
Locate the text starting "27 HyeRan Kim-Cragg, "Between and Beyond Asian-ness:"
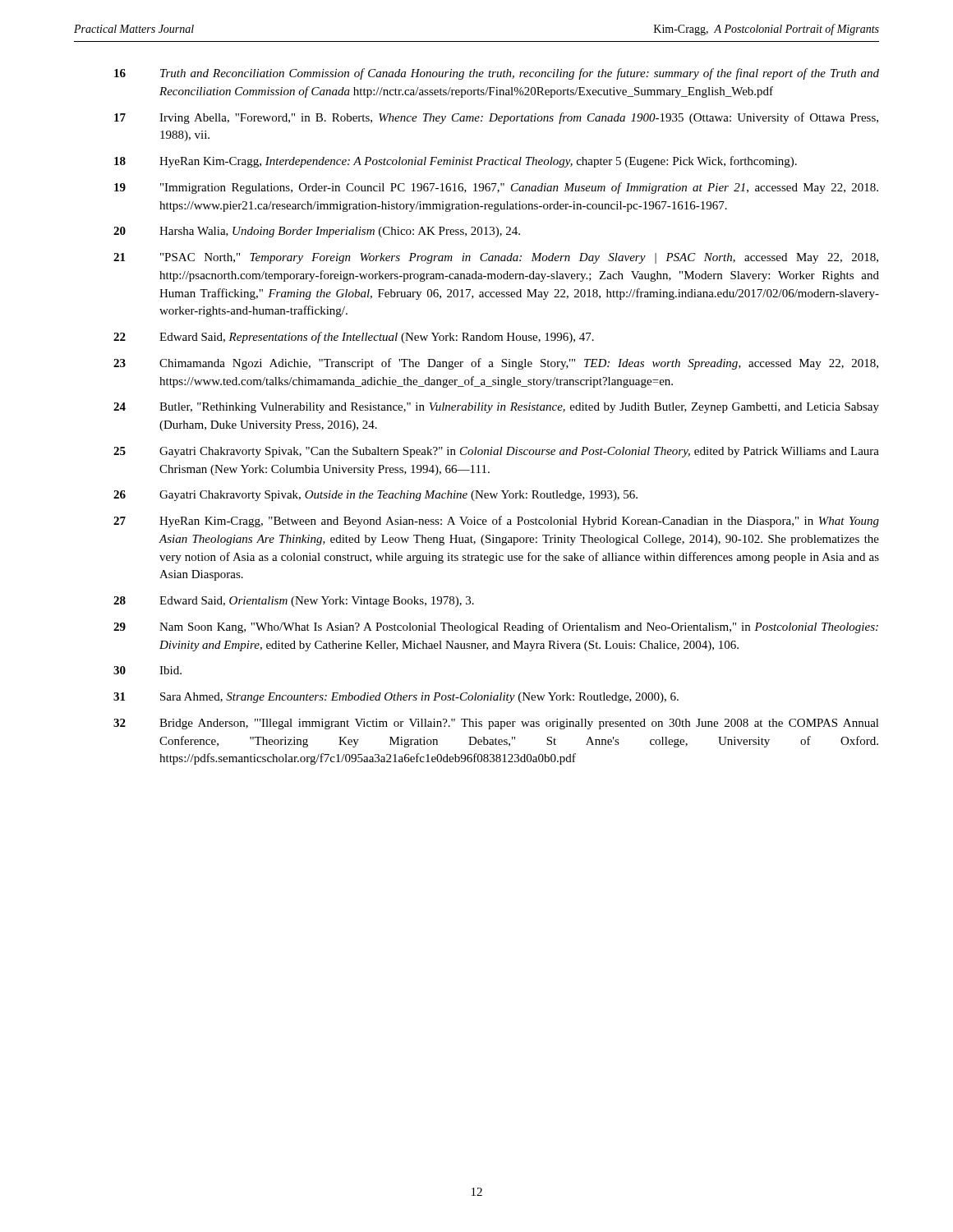click(x=476, y=548)
